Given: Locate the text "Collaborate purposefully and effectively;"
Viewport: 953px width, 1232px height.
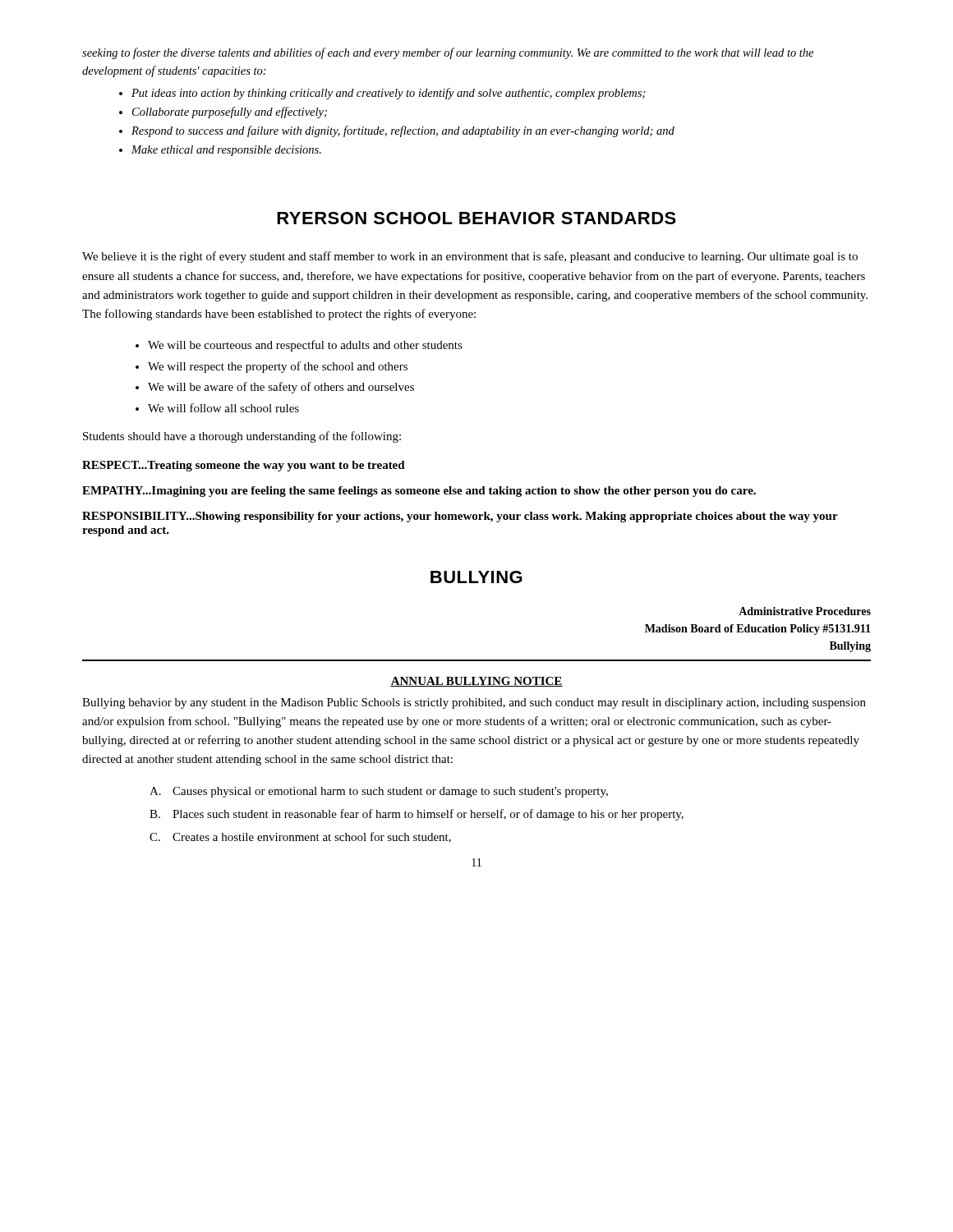Looking at the screenshot, I should [230, 111].
